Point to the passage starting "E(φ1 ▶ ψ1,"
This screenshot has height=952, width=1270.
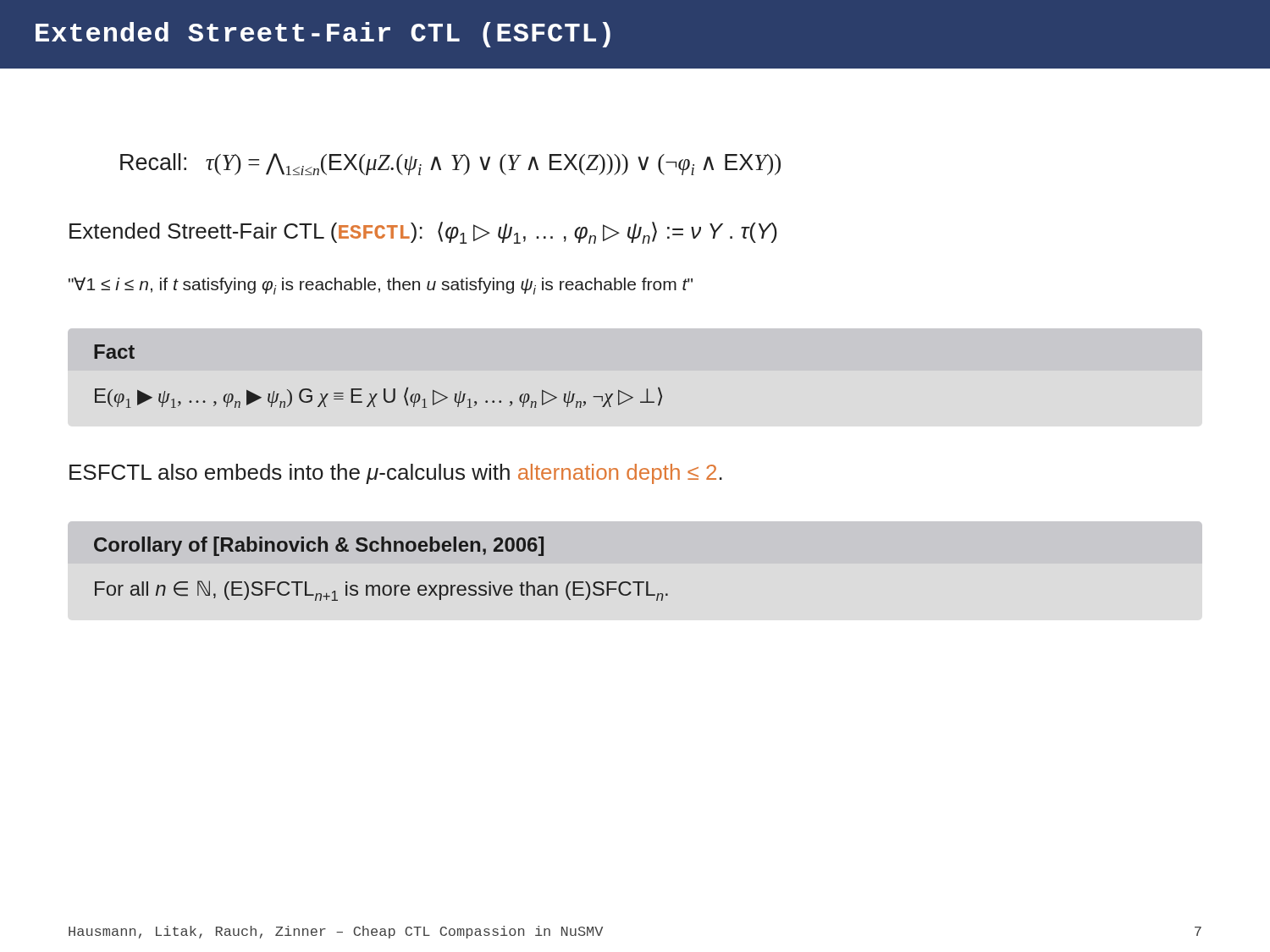[378, 397]
